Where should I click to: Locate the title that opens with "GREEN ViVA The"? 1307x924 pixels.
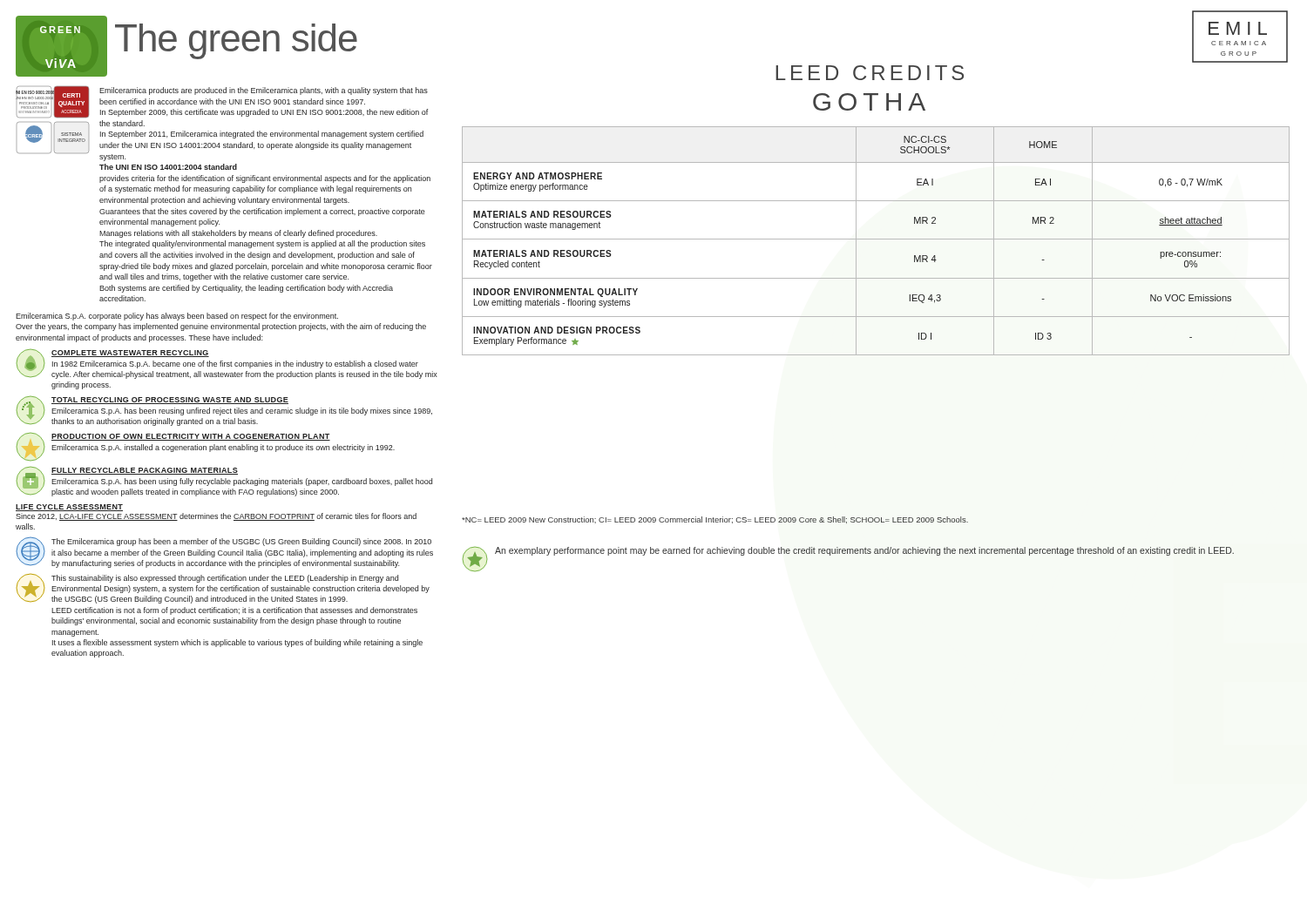187,46
